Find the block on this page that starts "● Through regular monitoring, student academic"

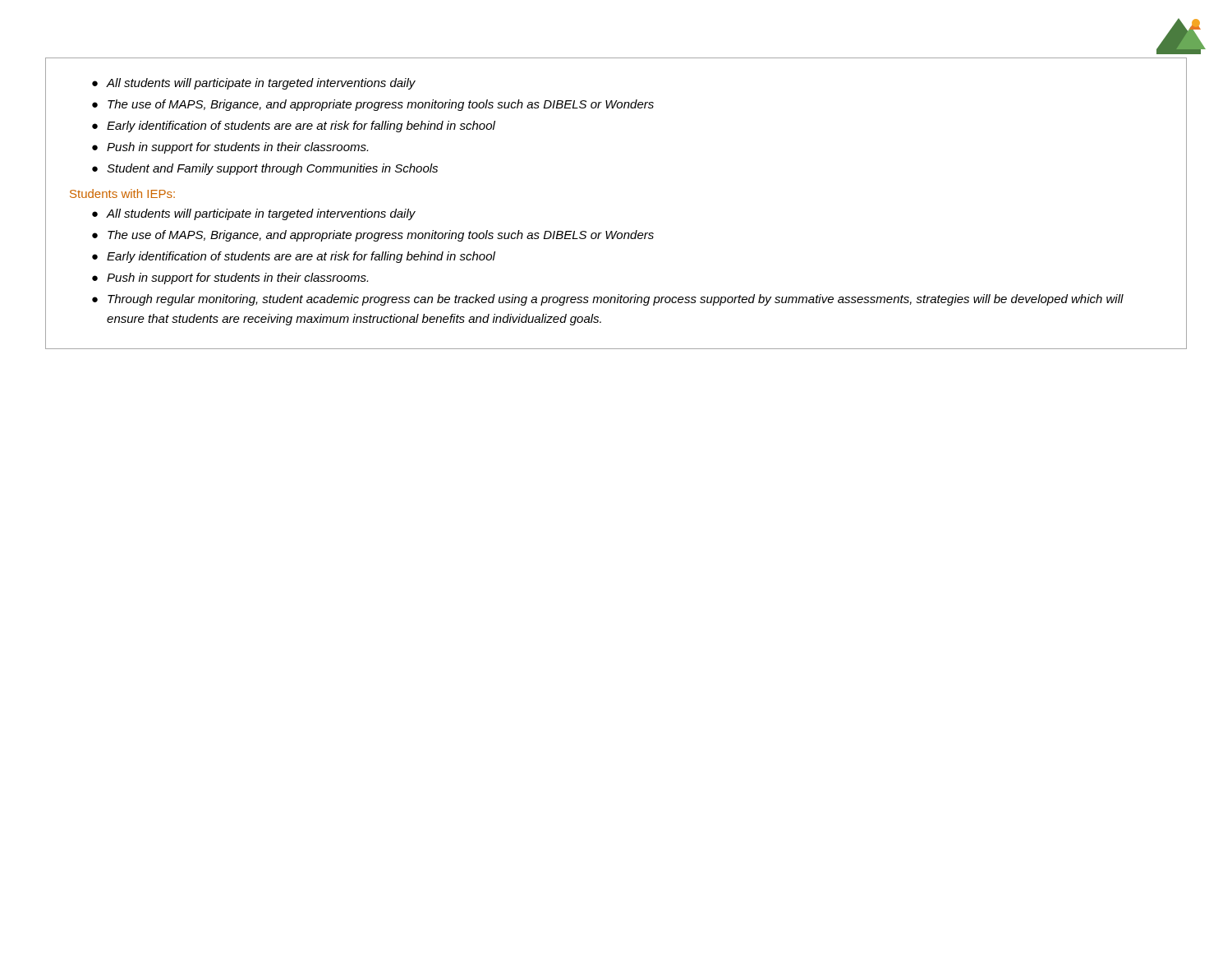point(627,309)
